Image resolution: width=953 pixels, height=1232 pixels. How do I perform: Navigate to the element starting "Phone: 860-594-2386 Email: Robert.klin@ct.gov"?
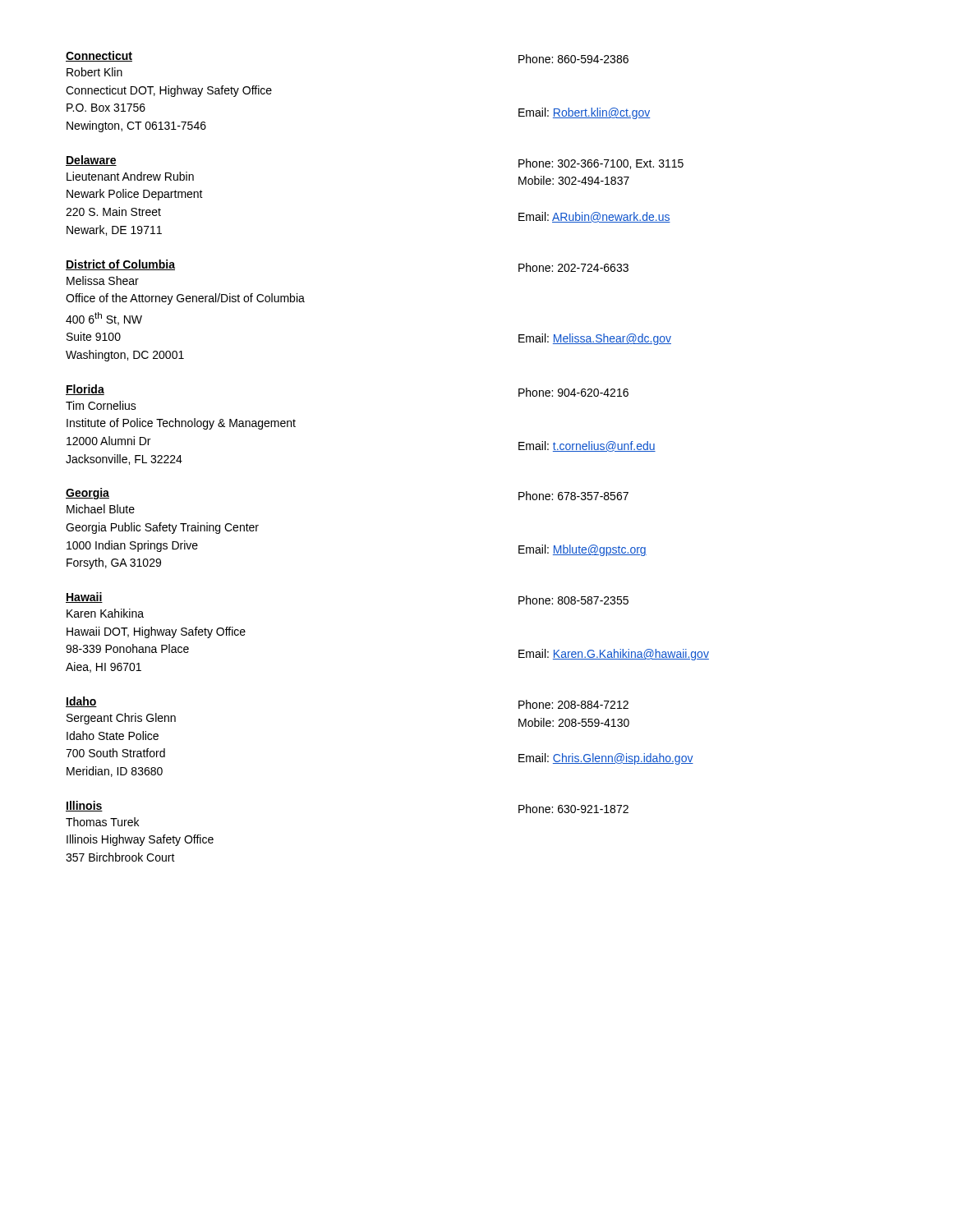coord(573,59)
